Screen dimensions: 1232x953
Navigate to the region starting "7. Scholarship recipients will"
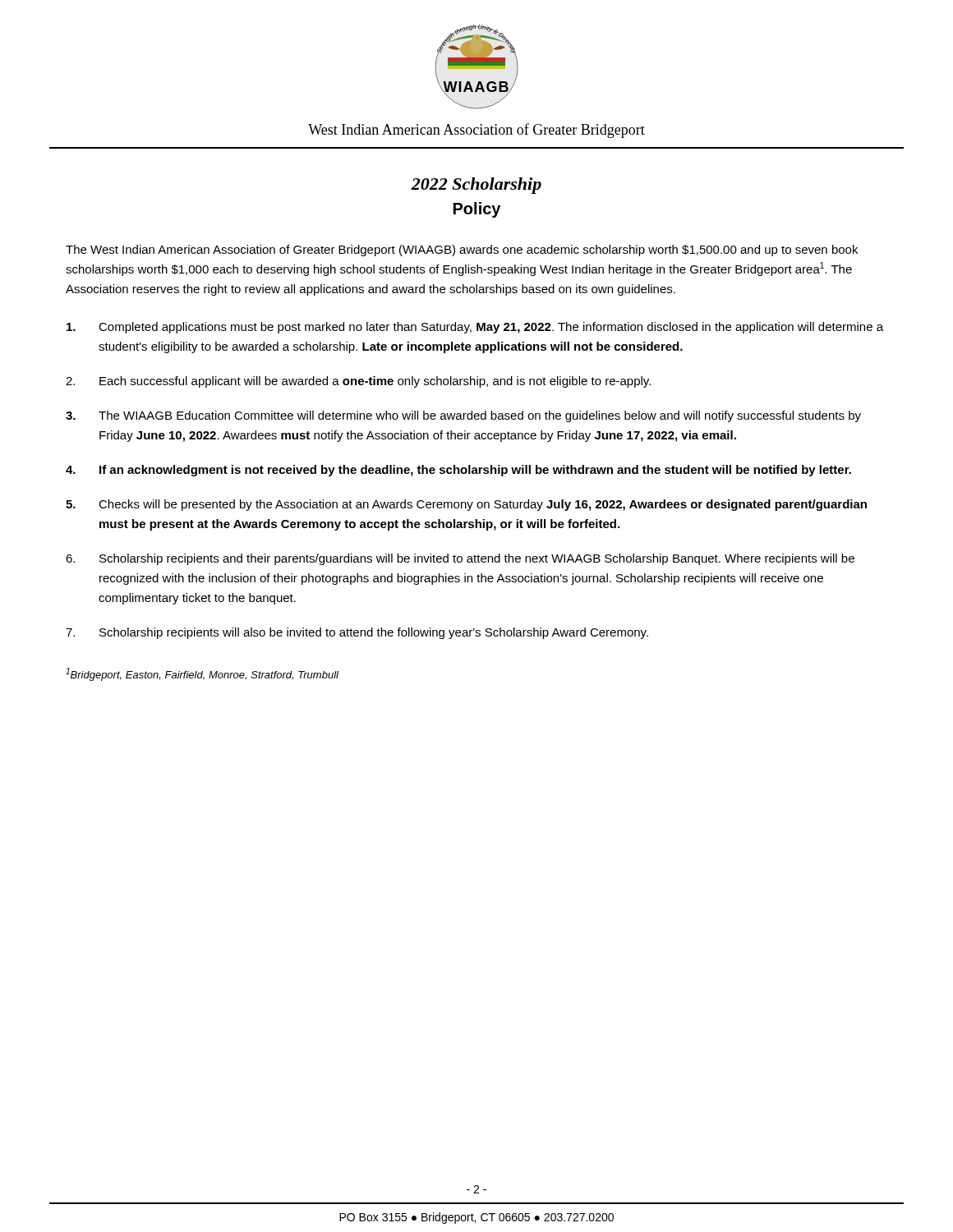476,632
